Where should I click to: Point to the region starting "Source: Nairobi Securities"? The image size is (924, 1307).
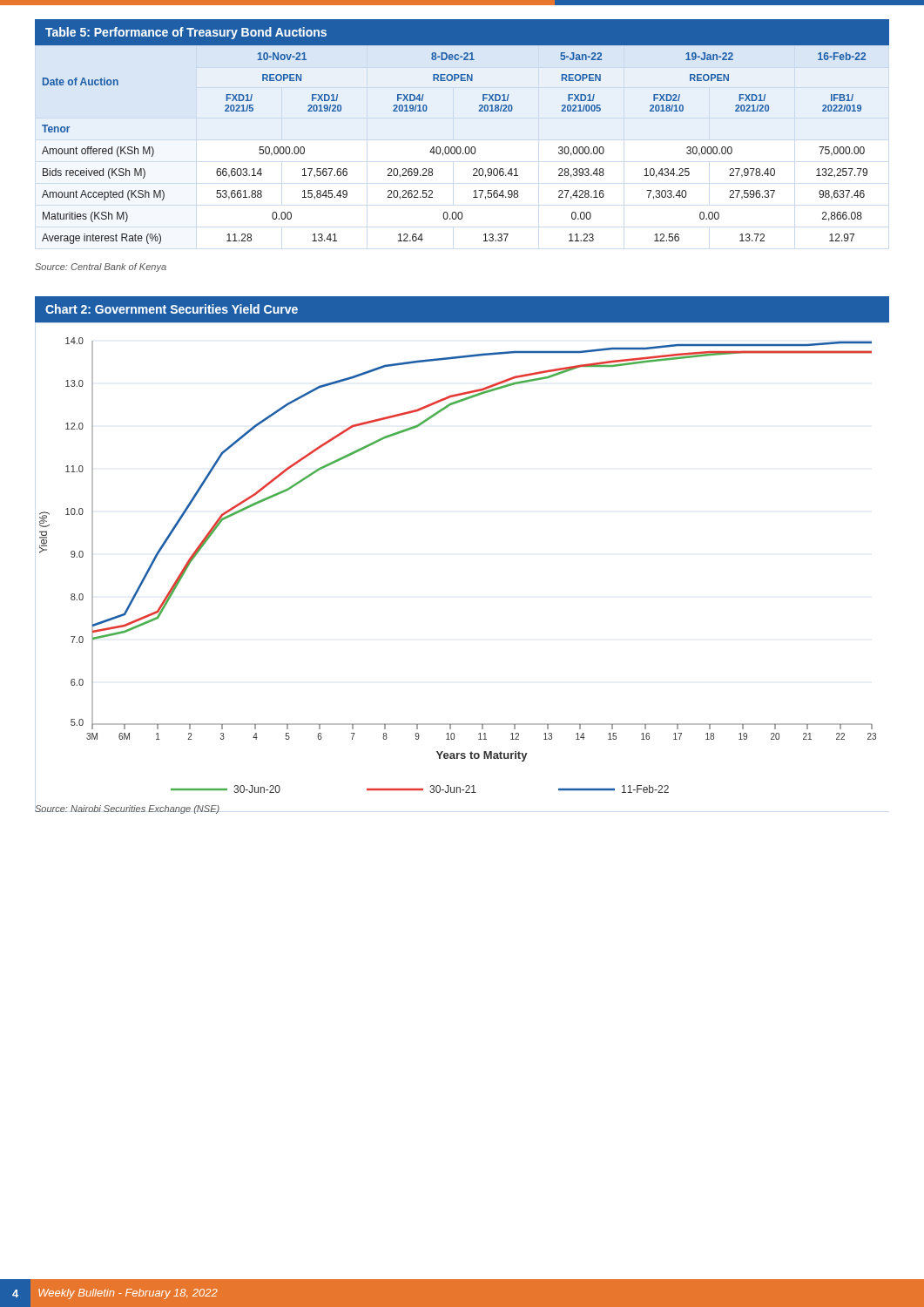(127, 809)
